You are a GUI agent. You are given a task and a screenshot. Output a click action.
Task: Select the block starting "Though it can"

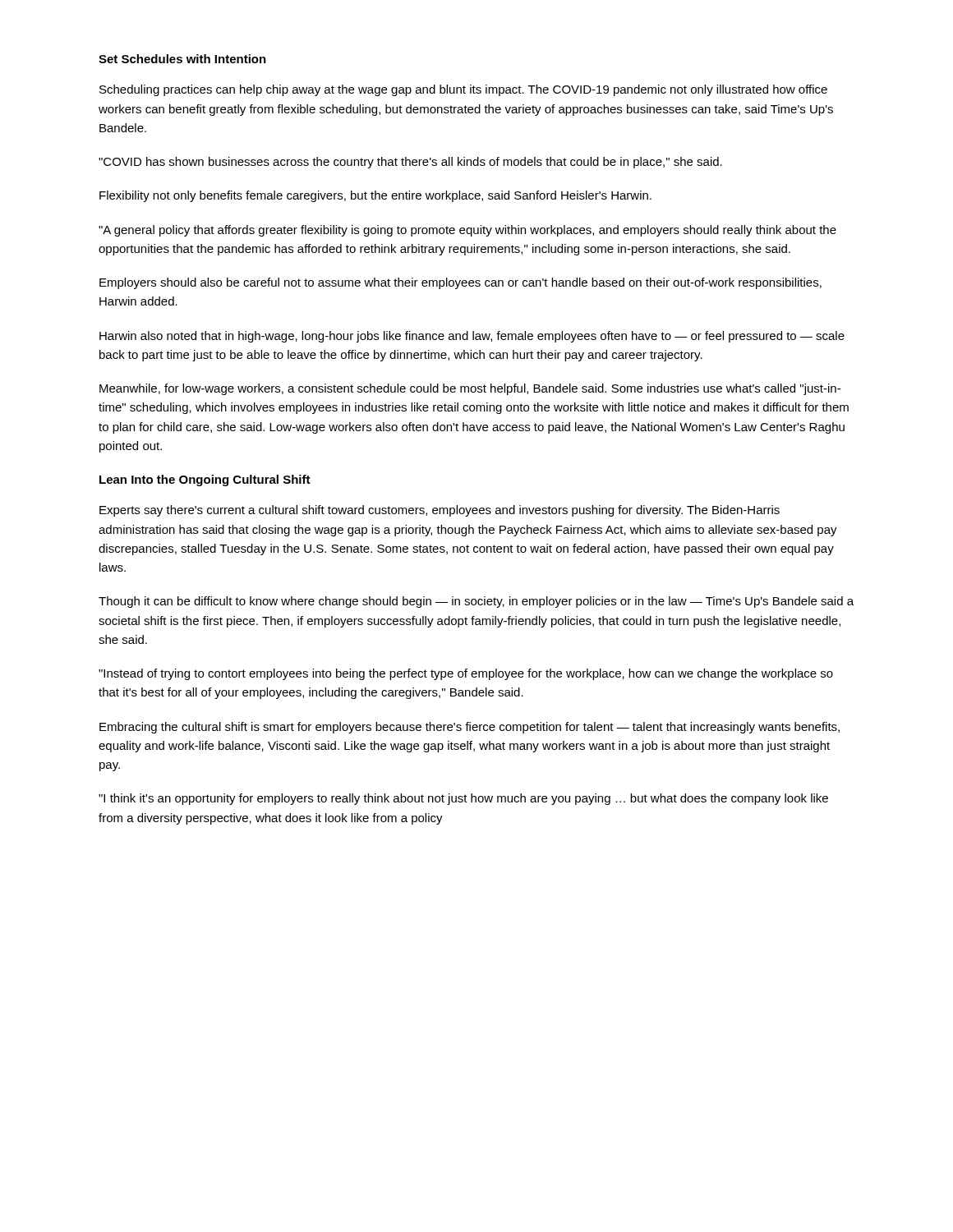pos(476,620)
